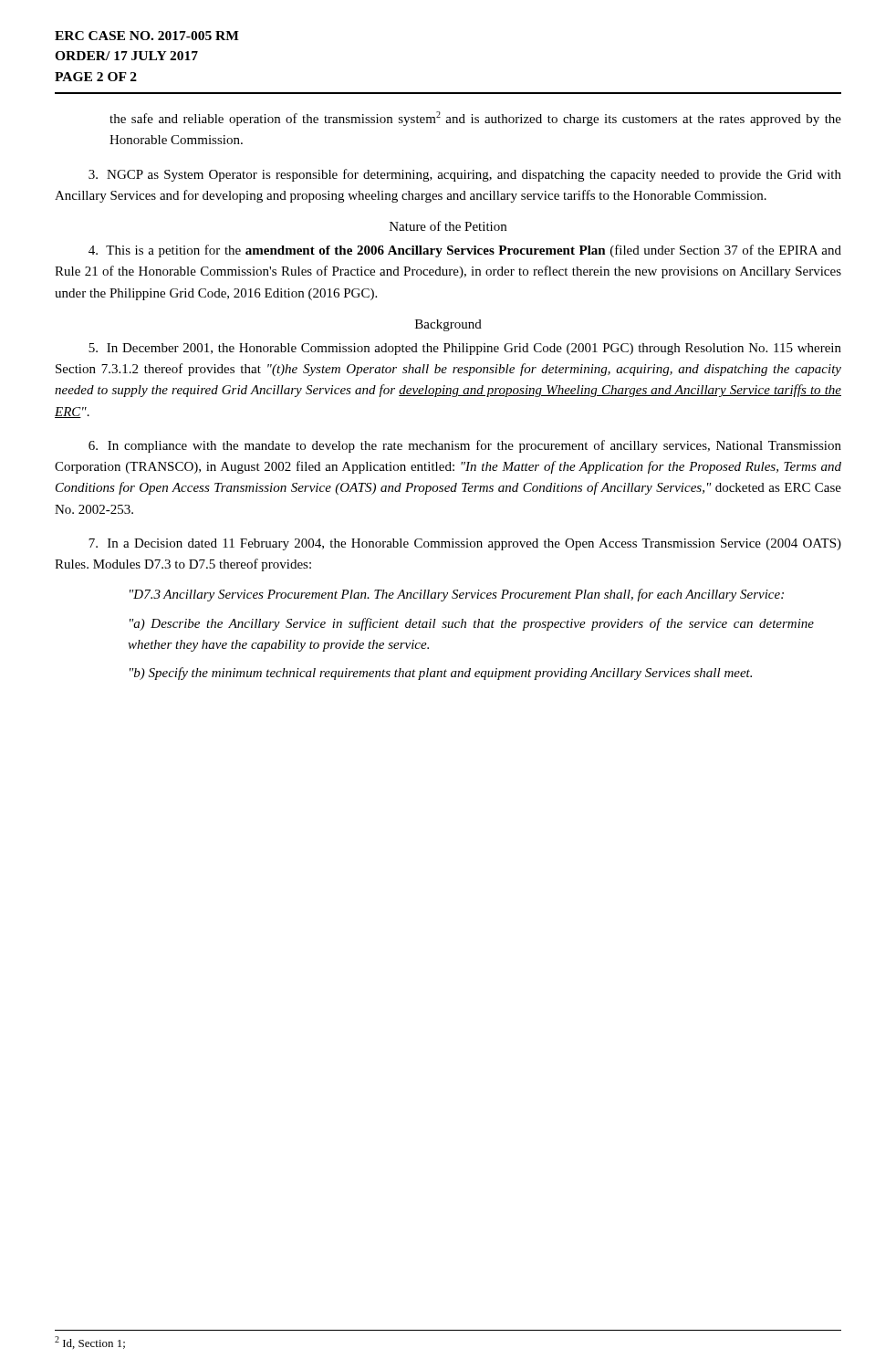
Task: Find the region starting "2 Id, Section 1;"
Action: pyautogui.click(x=90, y=1342)
